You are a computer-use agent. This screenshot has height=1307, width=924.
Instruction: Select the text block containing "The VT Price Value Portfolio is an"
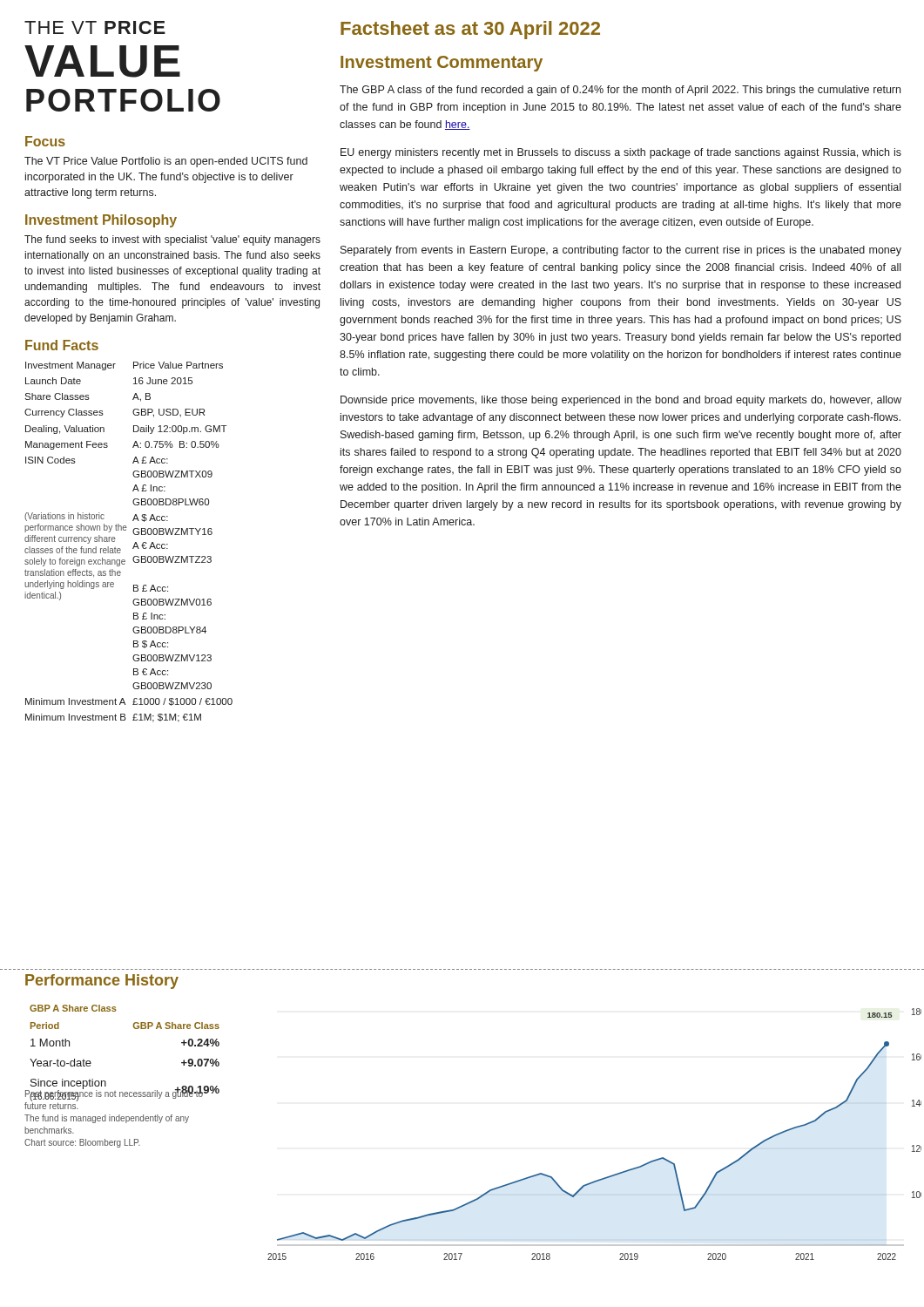[166, 177]
